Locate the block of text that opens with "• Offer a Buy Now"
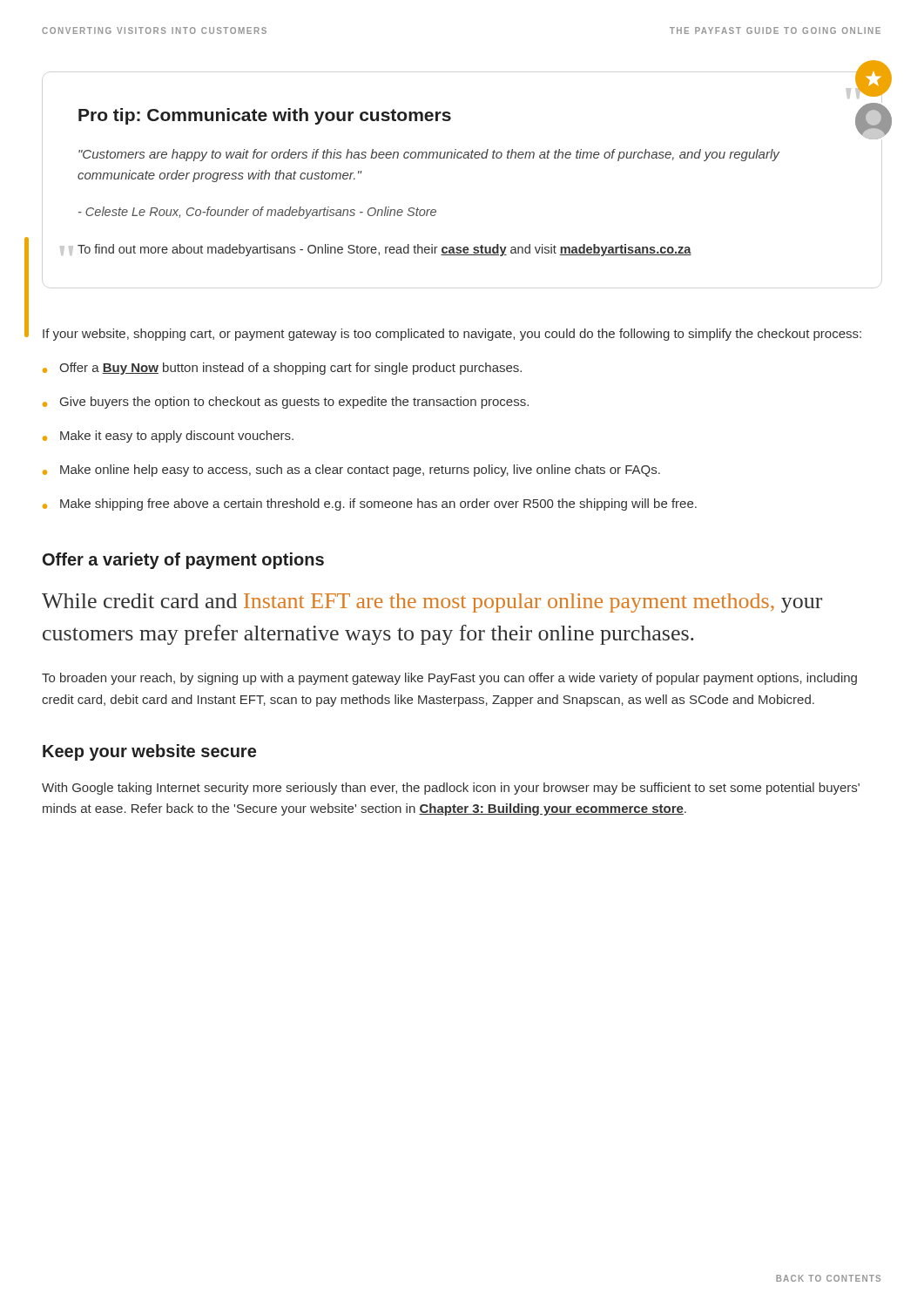Image resolution: width=924 pixels, height=1307 pixels. coord(282,371)
